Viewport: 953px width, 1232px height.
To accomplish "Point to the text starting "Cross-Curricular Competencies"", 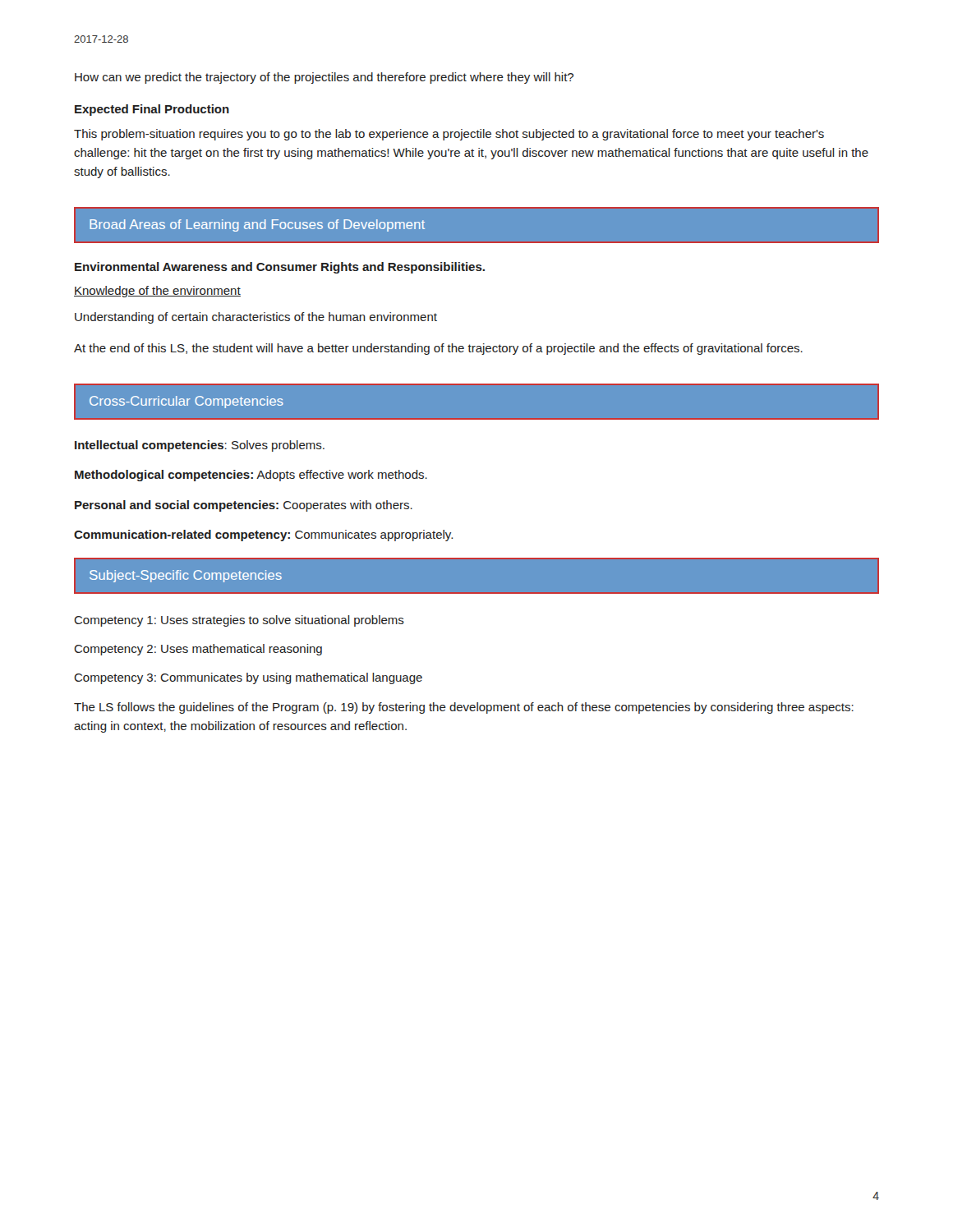I will click(186, 401).
